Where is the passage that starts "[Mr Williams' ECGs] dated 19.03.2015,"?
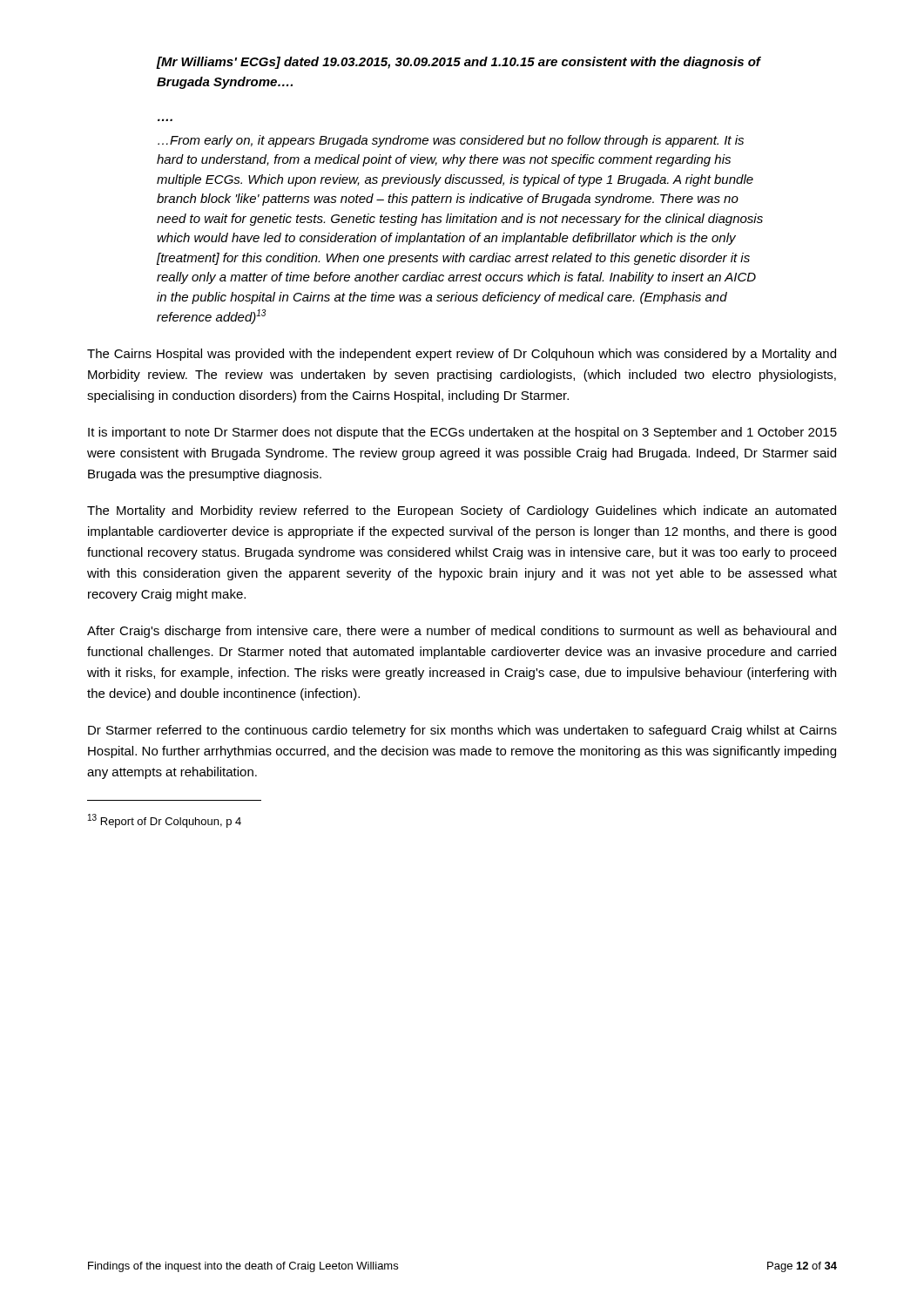Screen dimensions: 1307x924 point(458,71)
